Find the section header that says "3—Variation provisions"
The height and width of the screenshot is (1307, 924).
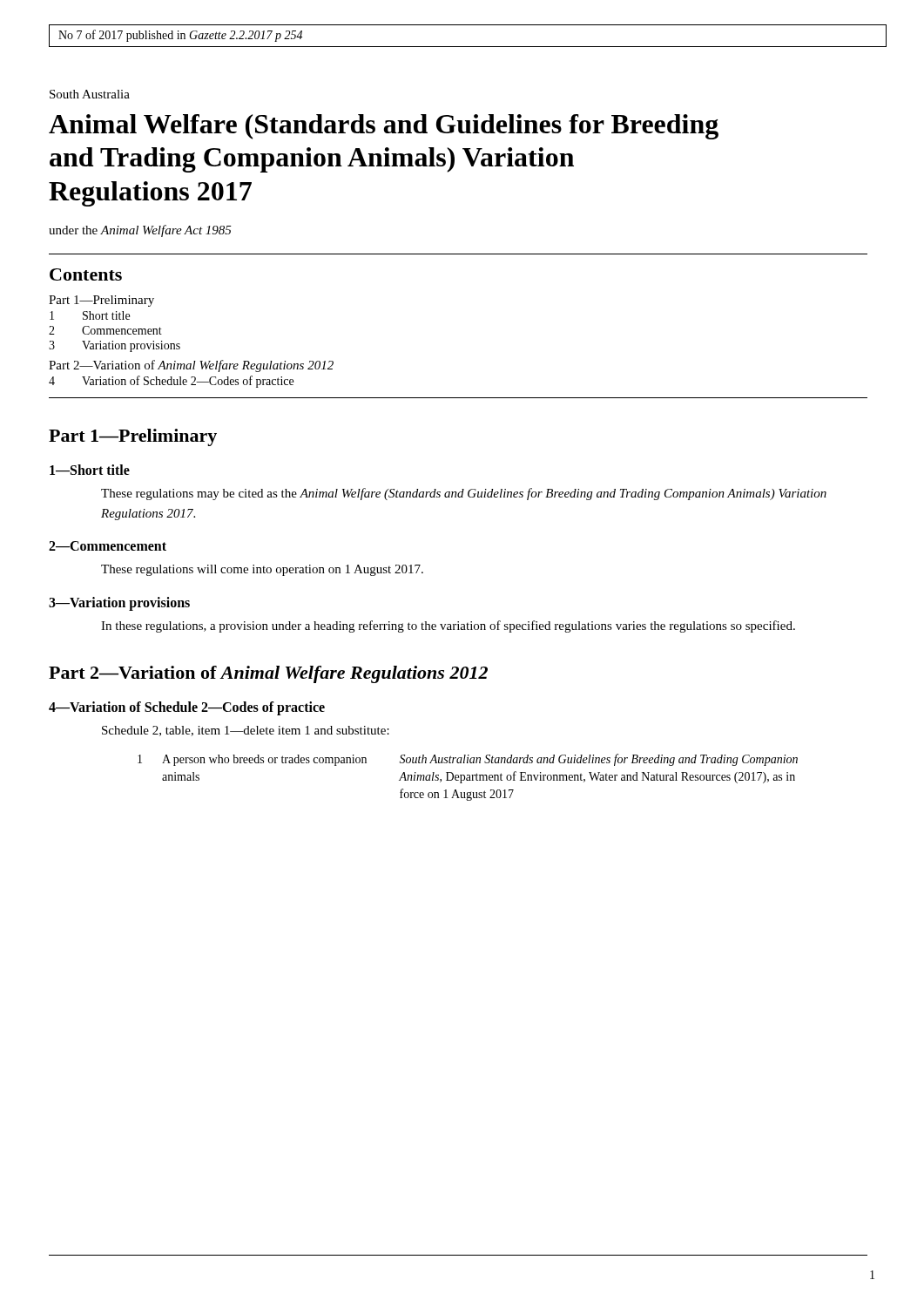tap(119, 602)
